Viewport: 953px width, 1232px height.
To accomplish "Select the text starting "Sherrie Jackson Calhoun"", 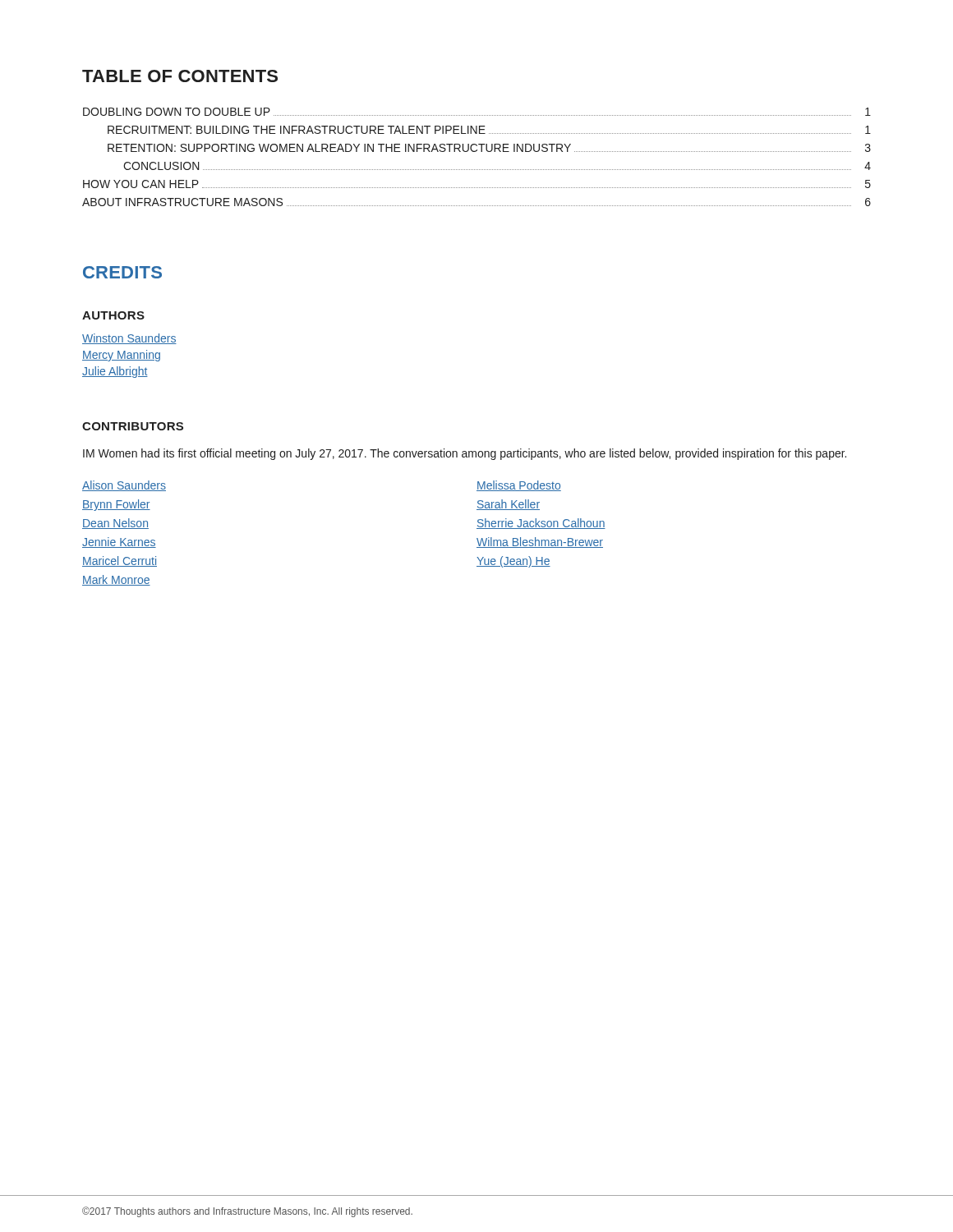I will click(x=541, y=524).
